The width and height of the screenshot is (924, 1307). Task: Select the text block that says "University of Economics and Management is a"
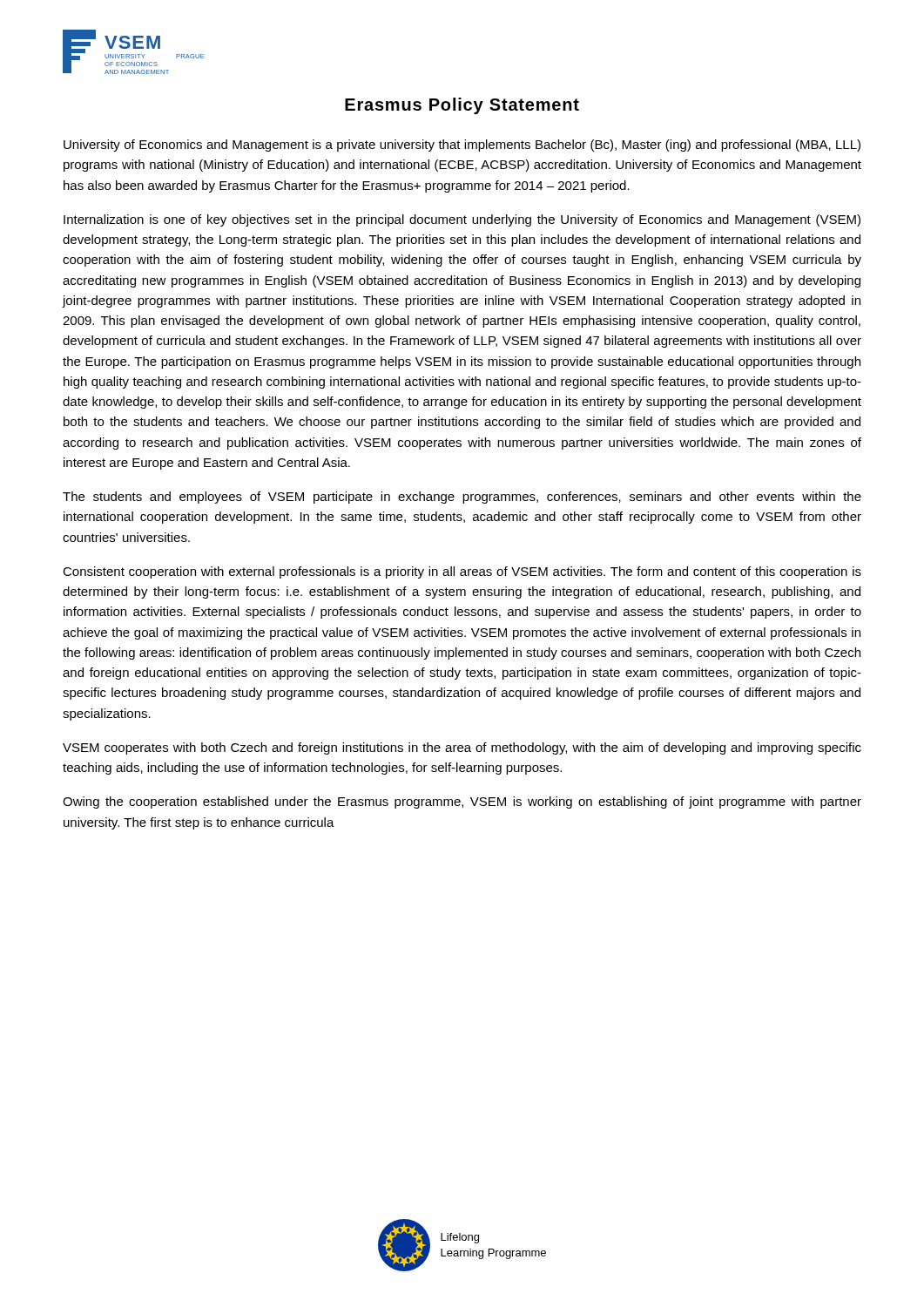click(x=462, y=164)
